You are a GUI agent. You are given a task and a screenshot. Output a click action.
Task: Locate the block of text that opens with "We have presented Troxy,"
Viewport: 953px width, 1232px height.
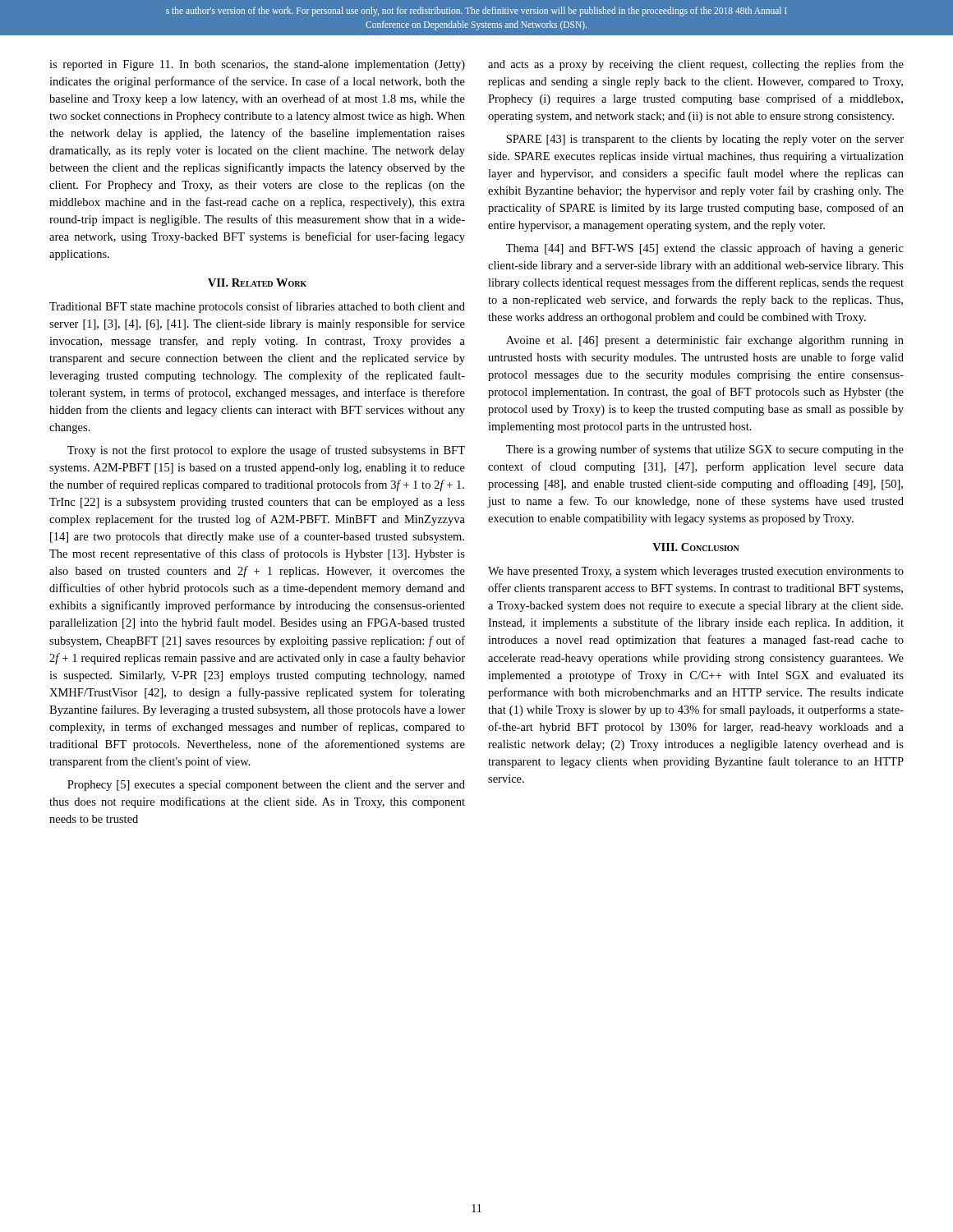[696, 675]
